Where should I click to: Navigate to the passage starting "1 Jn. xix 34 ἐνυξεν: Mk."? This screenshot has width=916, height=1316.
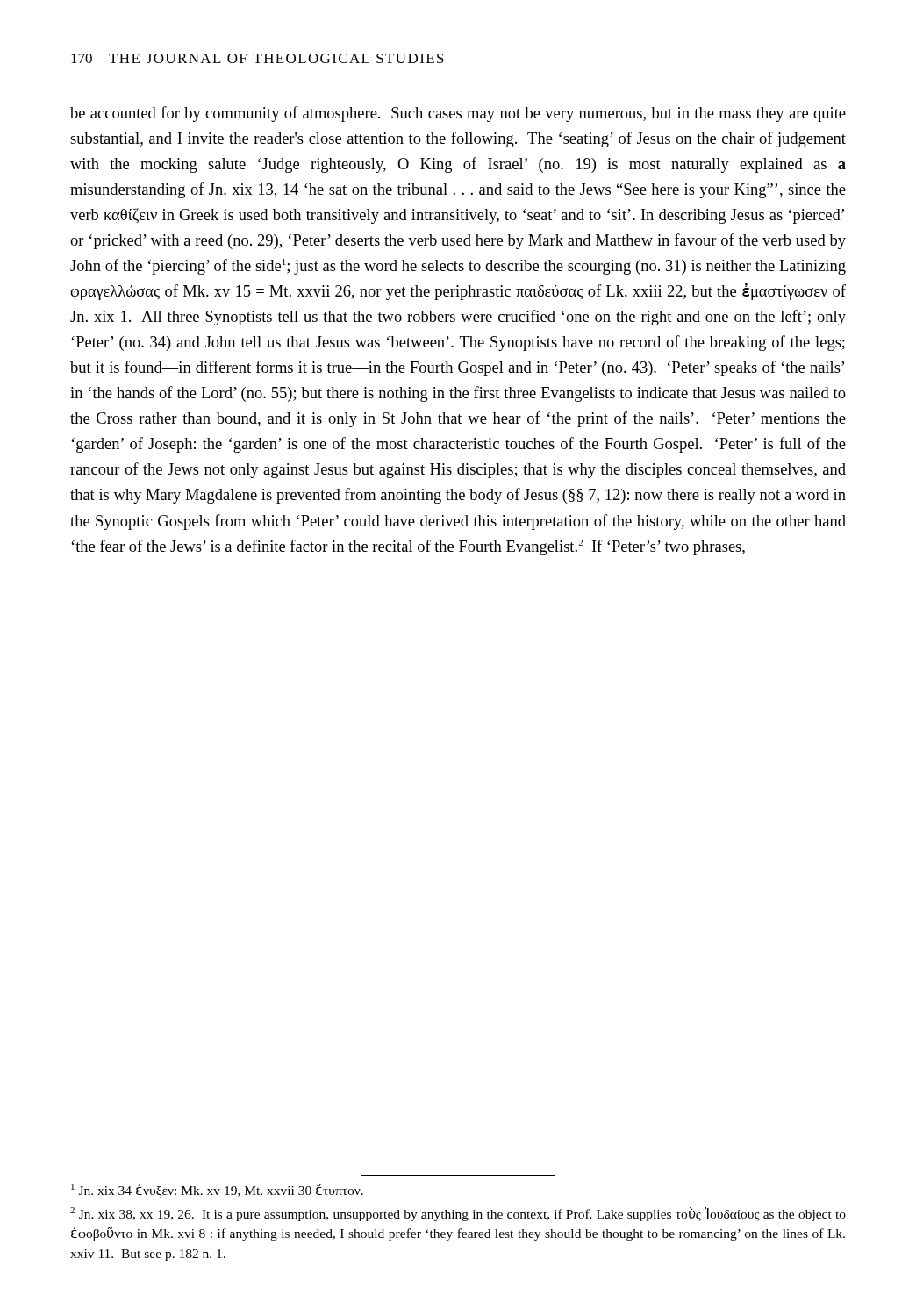point(217,1191)
